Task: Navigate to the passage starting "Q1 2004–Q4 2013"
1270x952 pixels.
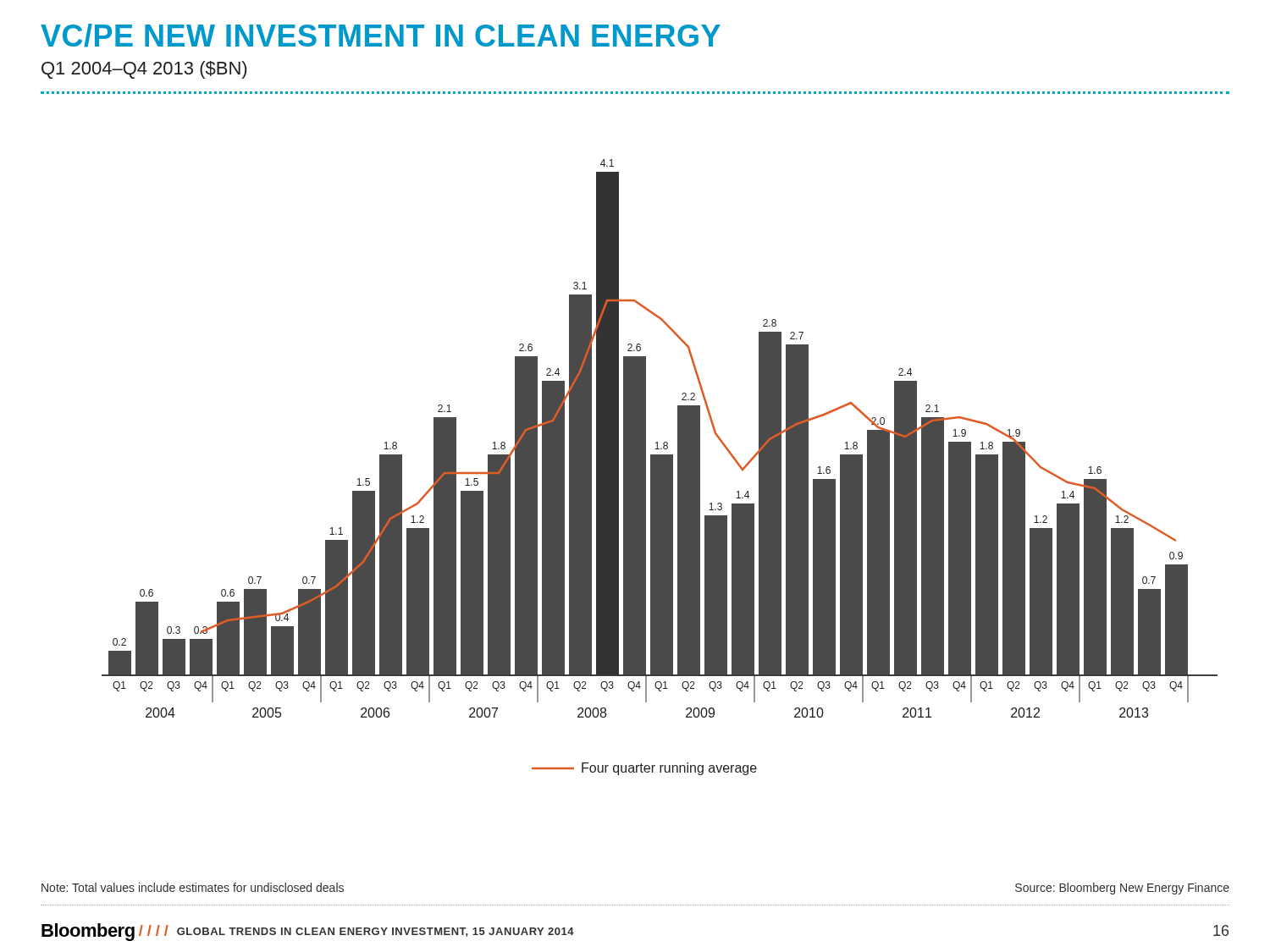Action: 144,68
